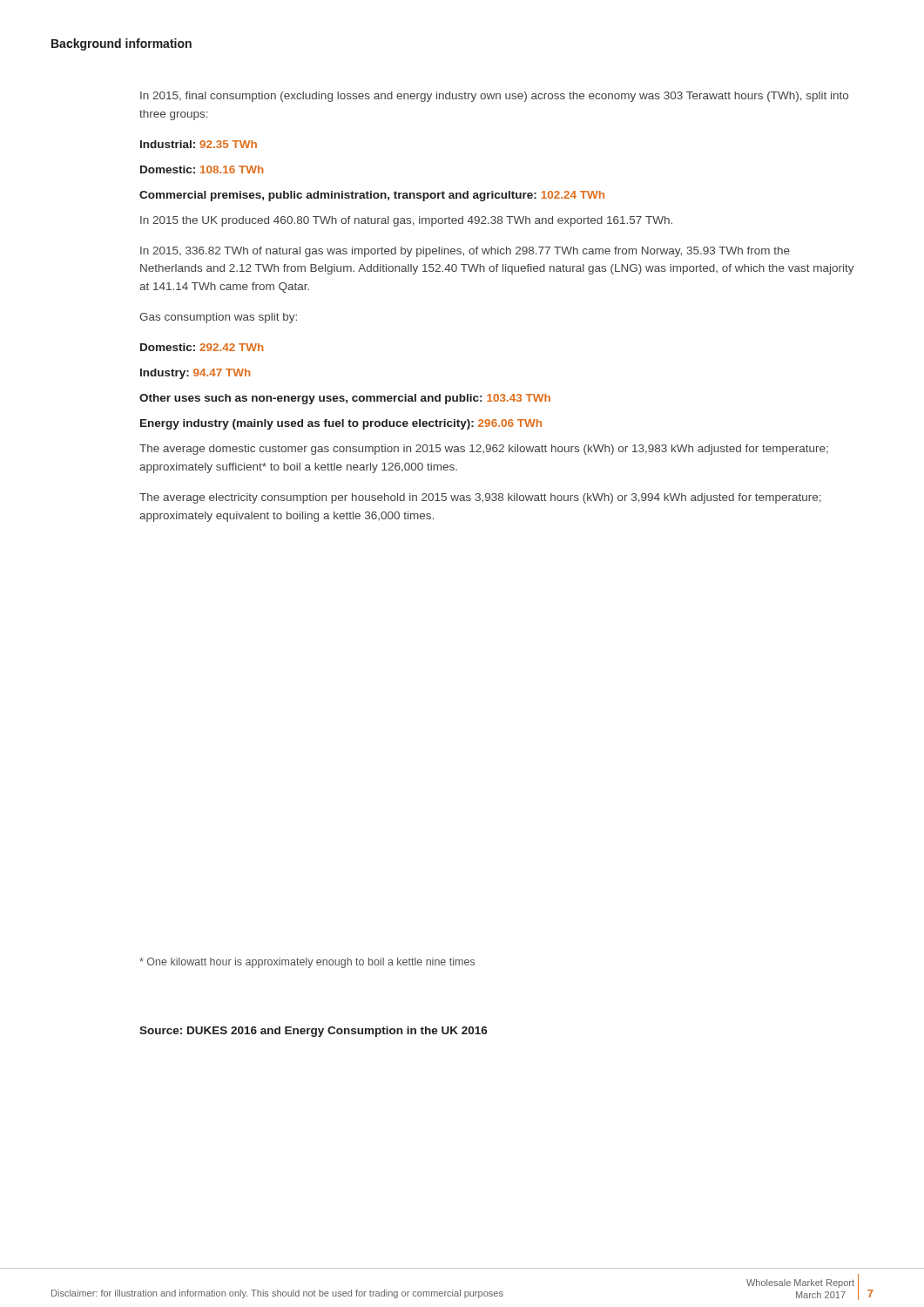Click on the text starting "Other uses such as non-energy uses, commercial and"

point(345,398)
